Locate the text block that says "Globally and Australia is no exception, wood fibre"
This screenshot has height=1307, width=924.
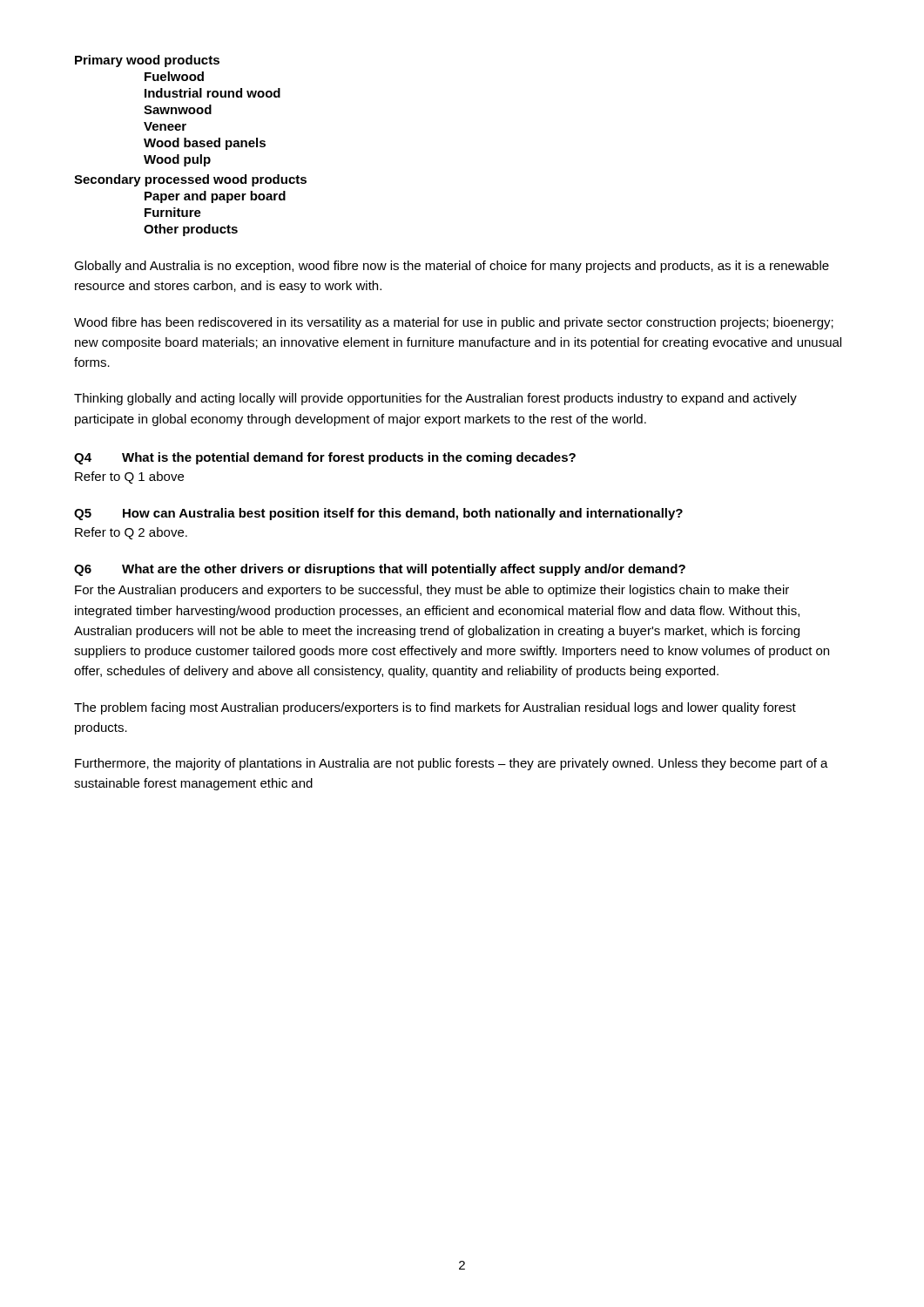(x=452, y=275)
